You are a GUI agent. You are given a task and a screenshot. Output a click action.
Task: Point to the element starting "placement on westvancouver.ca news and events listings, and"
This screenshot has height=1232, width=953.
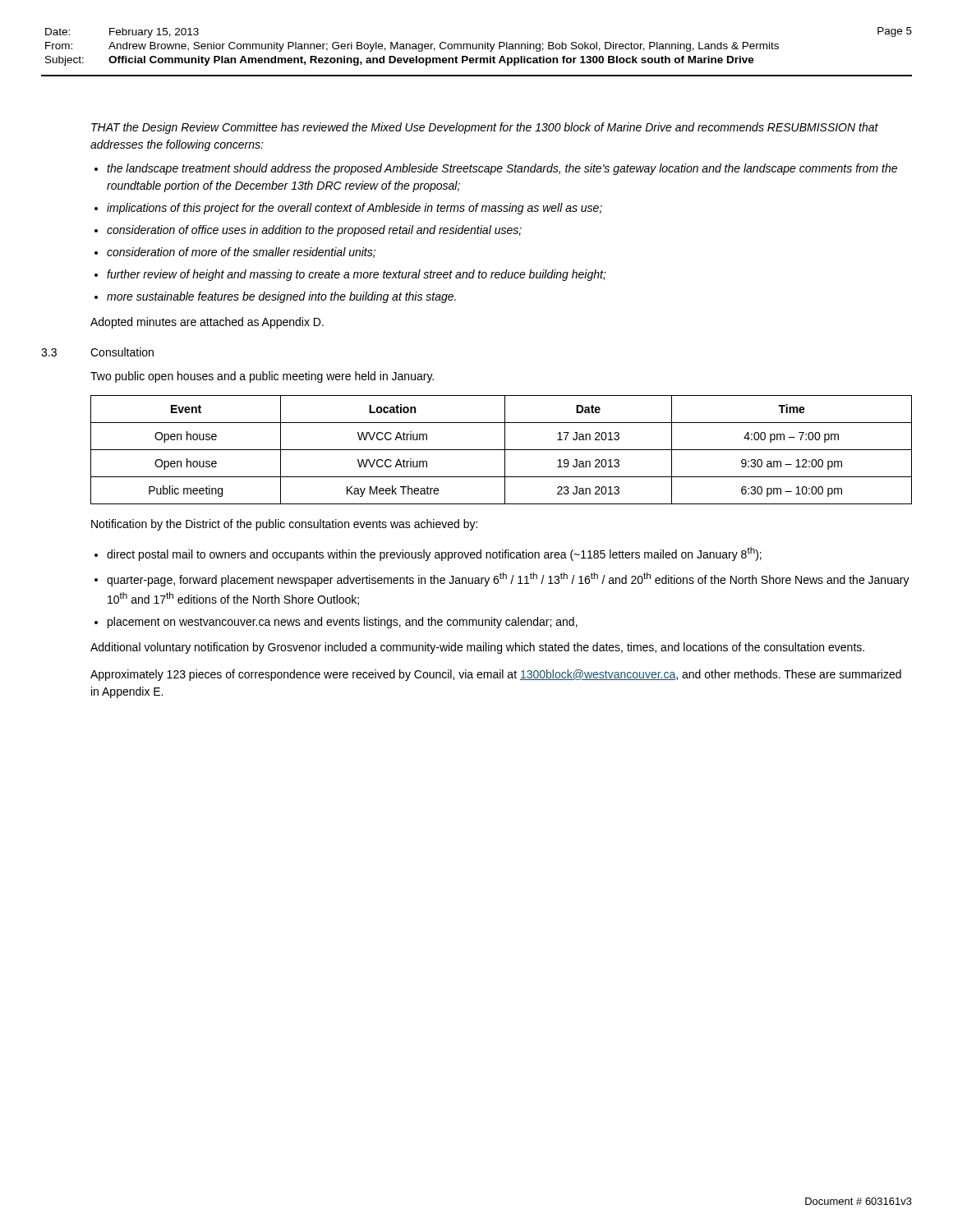(342, 622)
